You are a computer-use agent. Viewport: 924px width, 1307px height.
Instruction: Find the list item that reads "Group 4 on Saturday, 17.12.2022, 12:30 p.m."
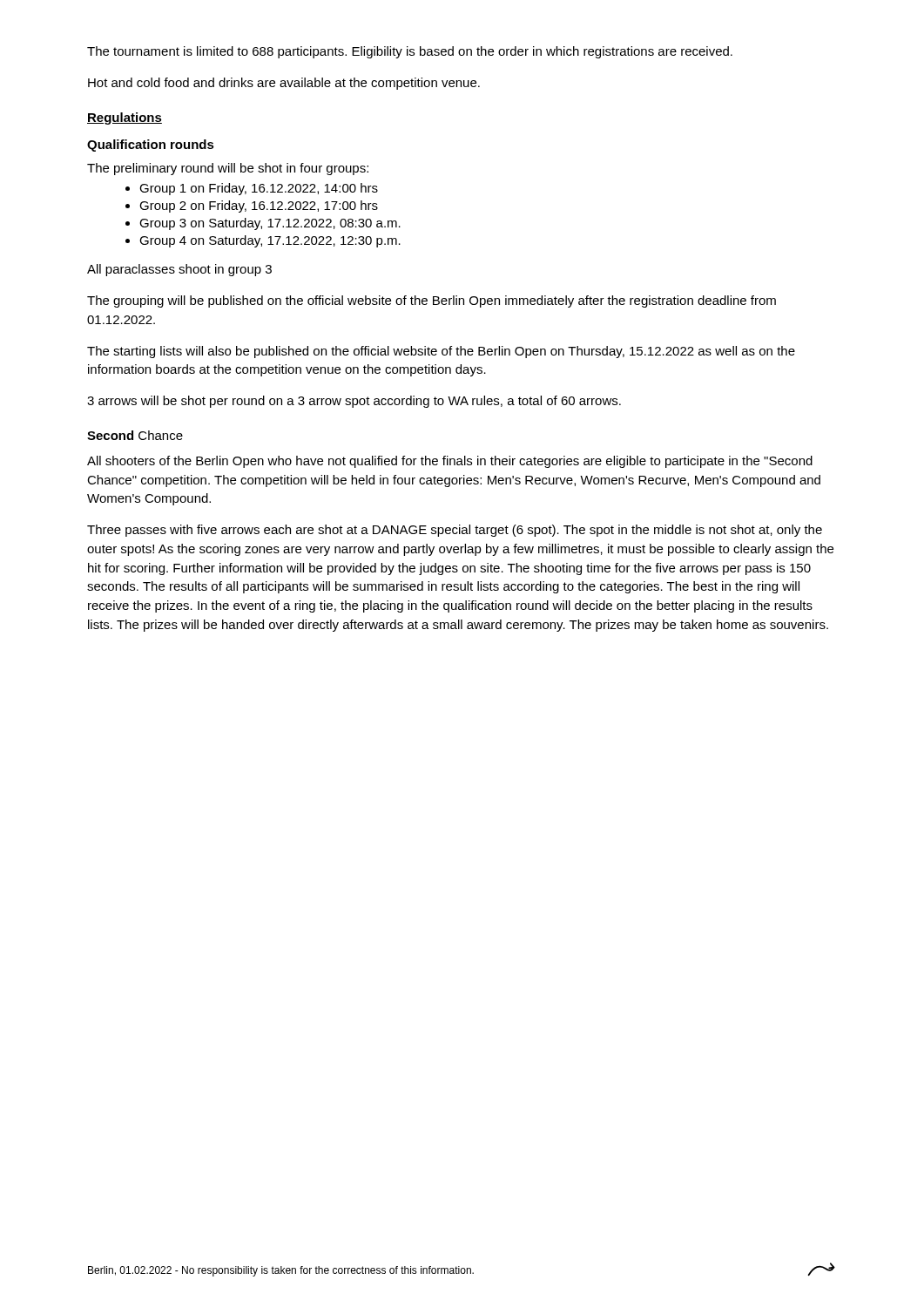pos(270,240)
